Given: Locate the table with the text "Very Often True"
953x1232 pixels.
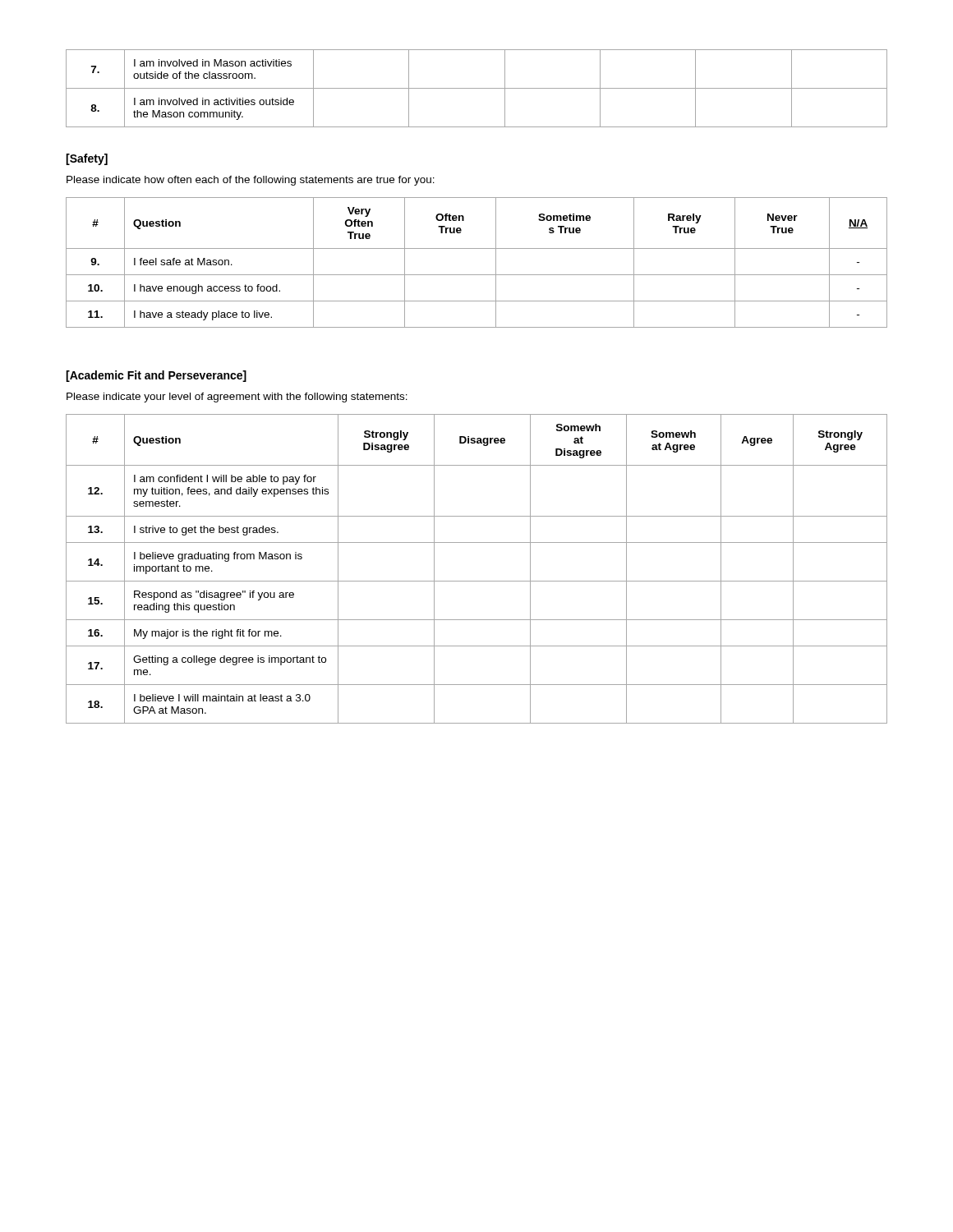Looking at the screenshot, I should (476, 262).
